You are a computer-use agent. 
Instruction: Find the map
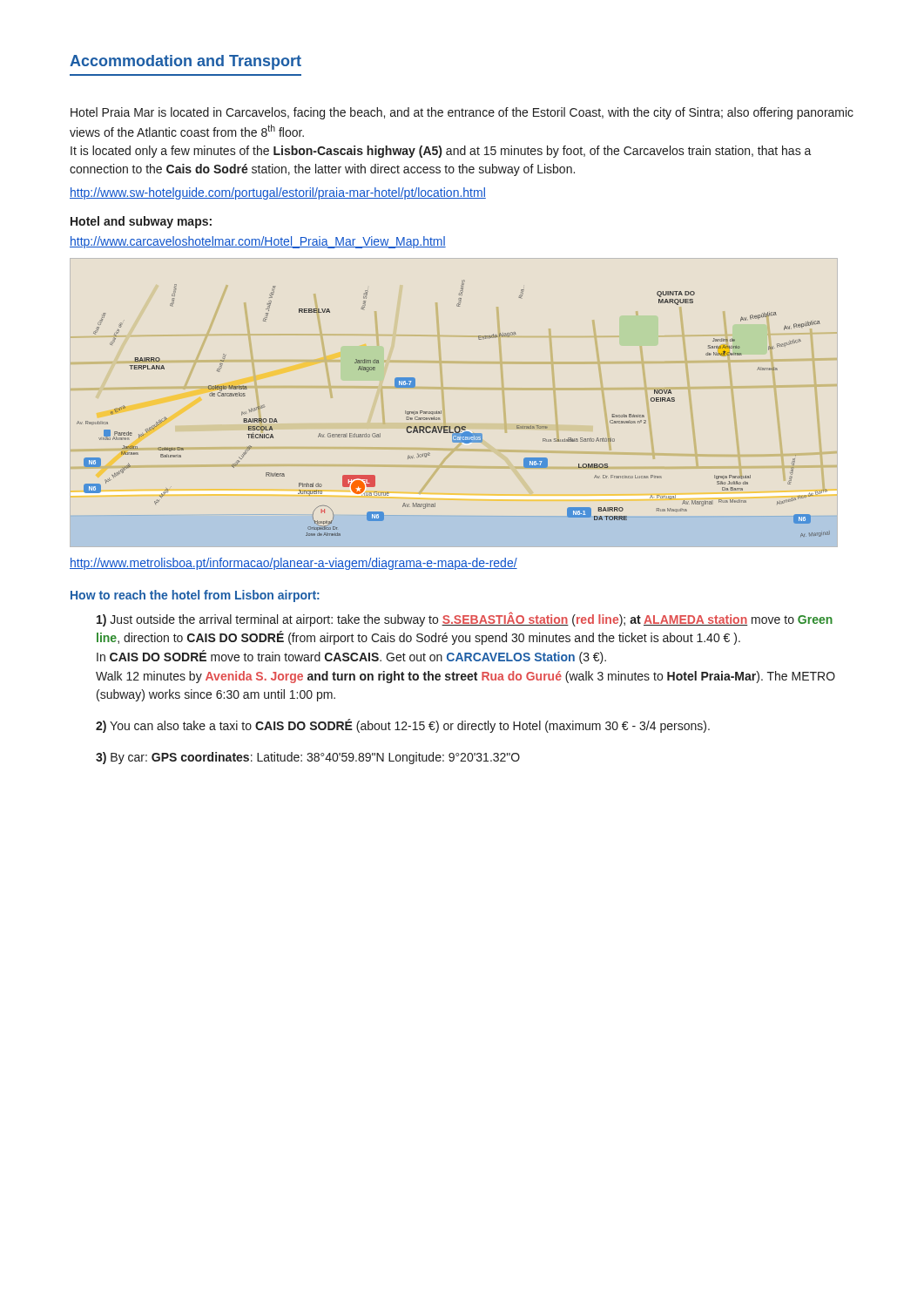462,402
